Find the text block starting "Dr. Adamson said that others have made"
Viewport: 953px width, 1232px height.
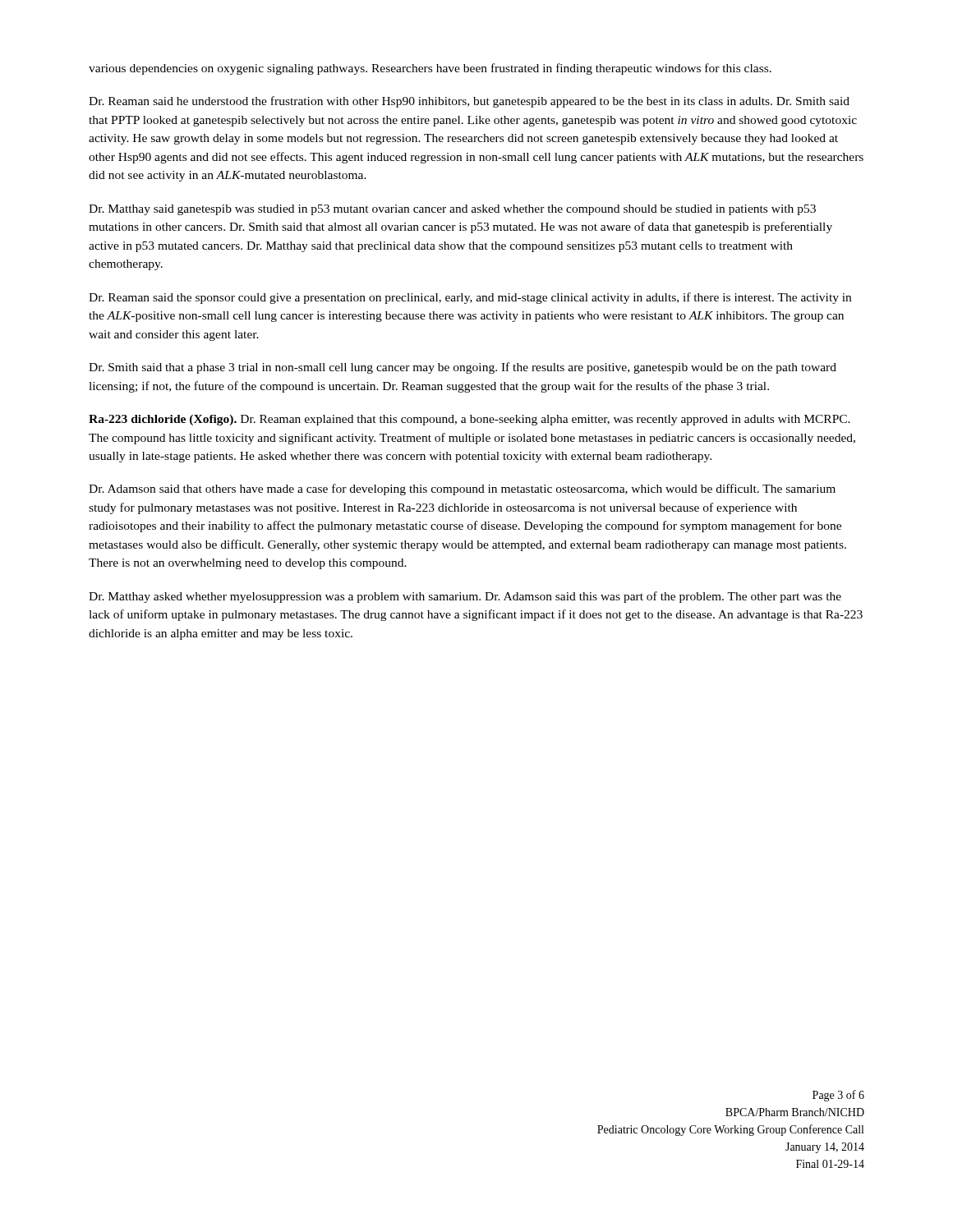pyautogui.click(x=468, y=526)
